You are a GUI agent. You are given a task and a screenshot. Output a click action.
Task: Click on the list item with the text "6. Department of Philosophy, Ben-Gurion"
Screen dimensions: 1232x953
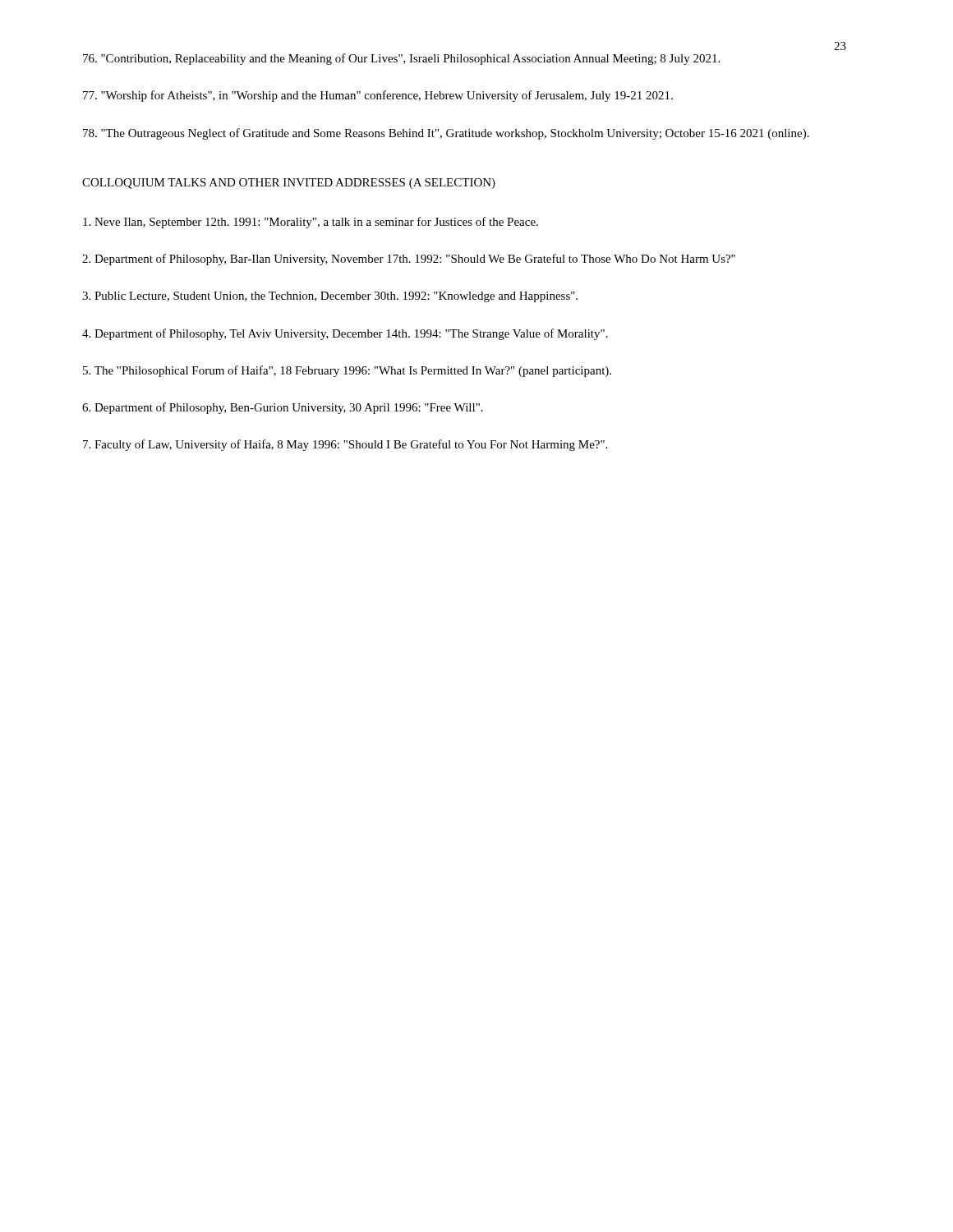coord(283,407)
